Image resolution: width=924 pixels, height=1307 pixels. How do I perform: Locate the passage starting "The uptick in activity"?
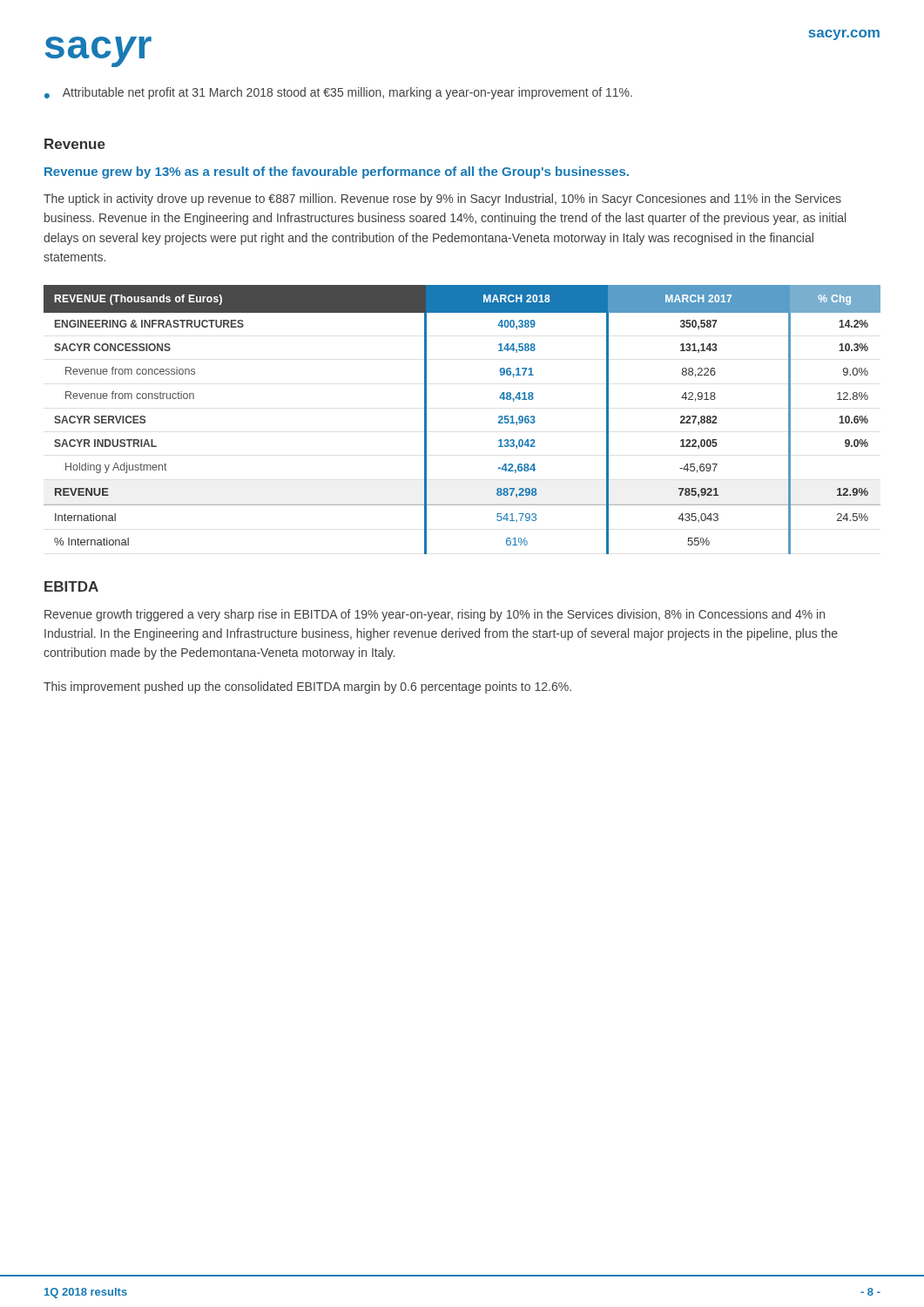coord(445,228)
